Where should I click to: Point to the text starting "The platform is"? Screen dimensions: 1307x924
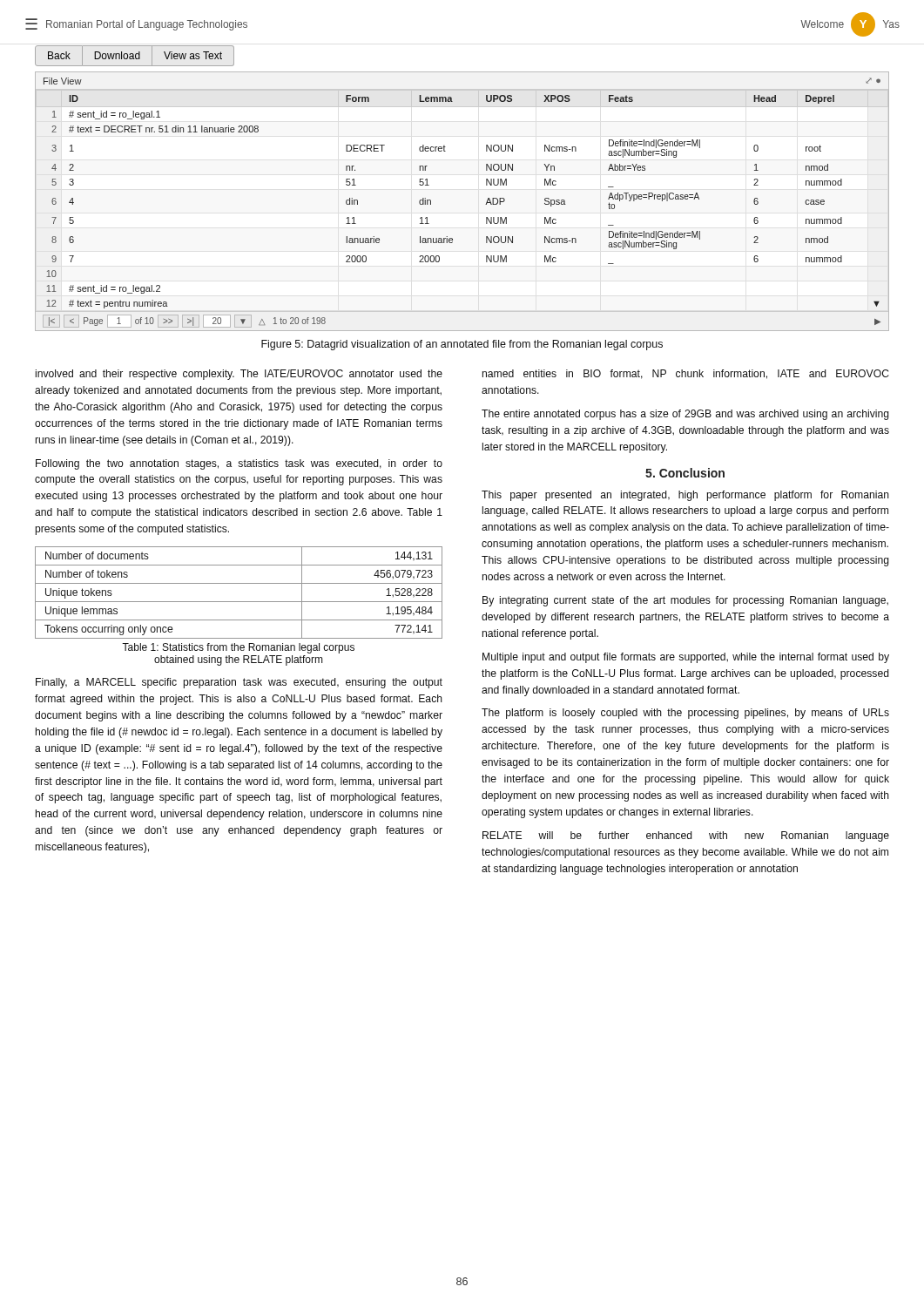pos(685,763)
